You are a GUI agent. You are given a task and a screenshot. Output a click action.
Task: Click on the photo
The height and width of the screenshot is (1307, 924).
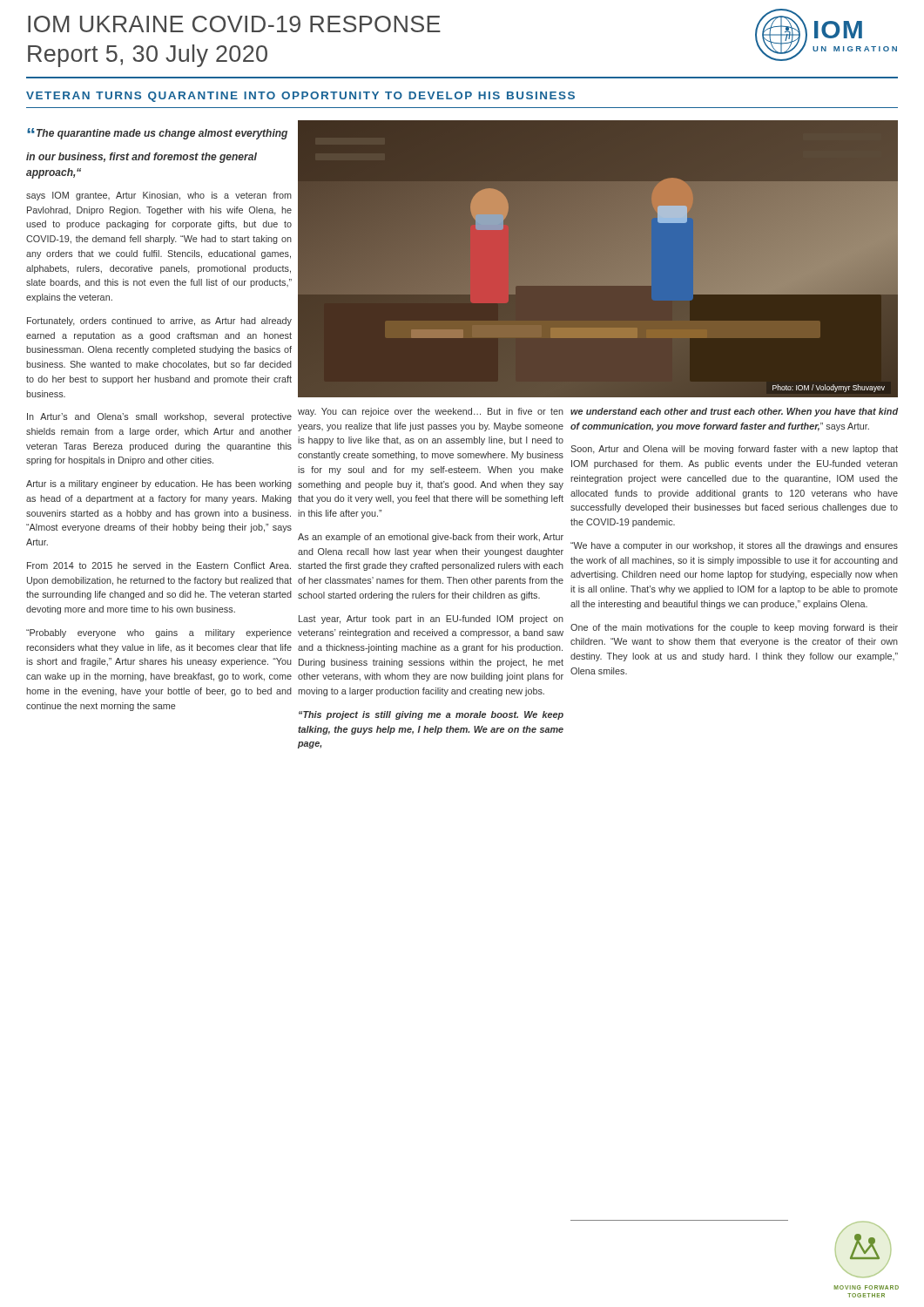[598, 259]
